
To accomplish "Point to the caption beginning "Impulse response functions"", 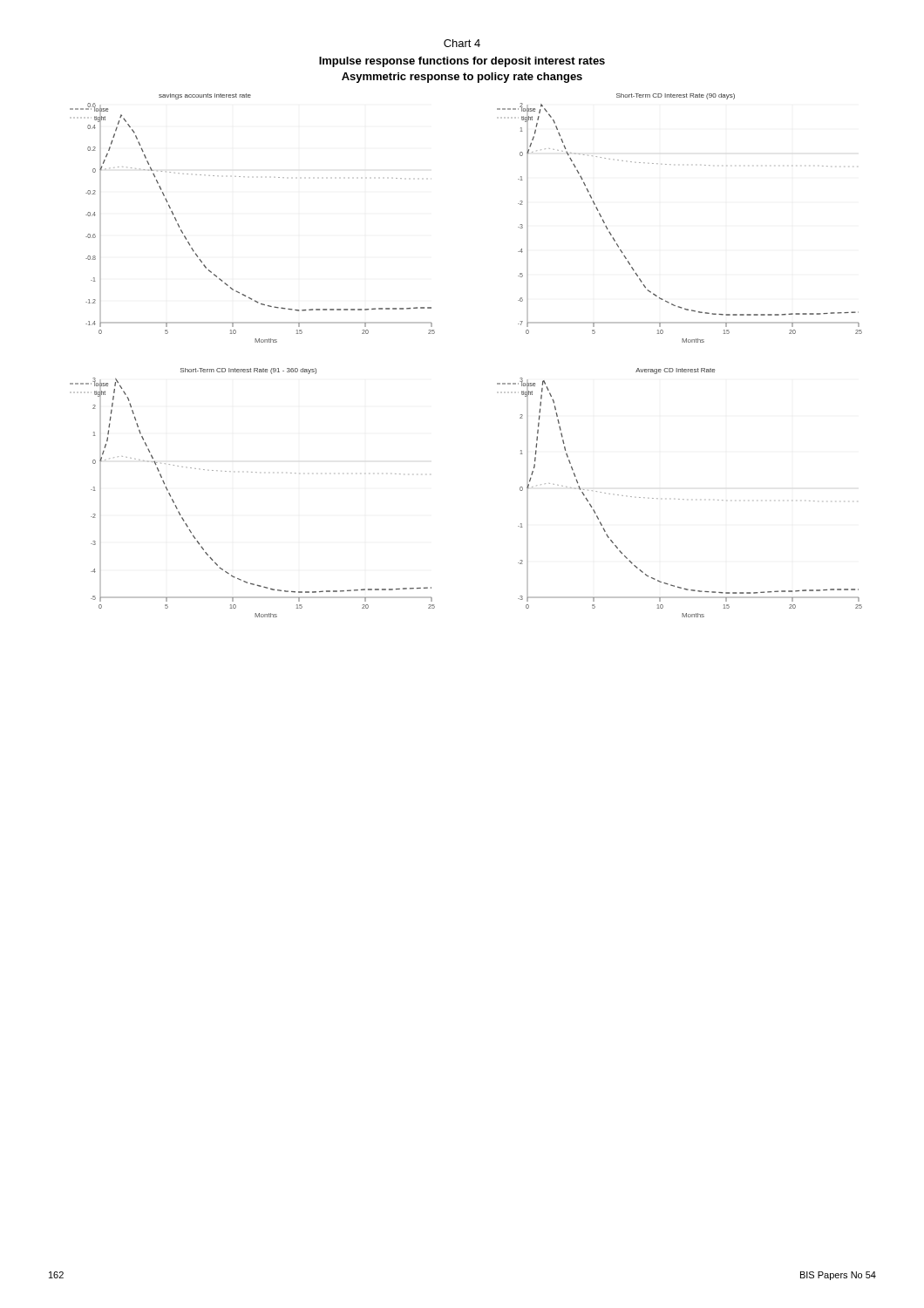I will point(462,68).
